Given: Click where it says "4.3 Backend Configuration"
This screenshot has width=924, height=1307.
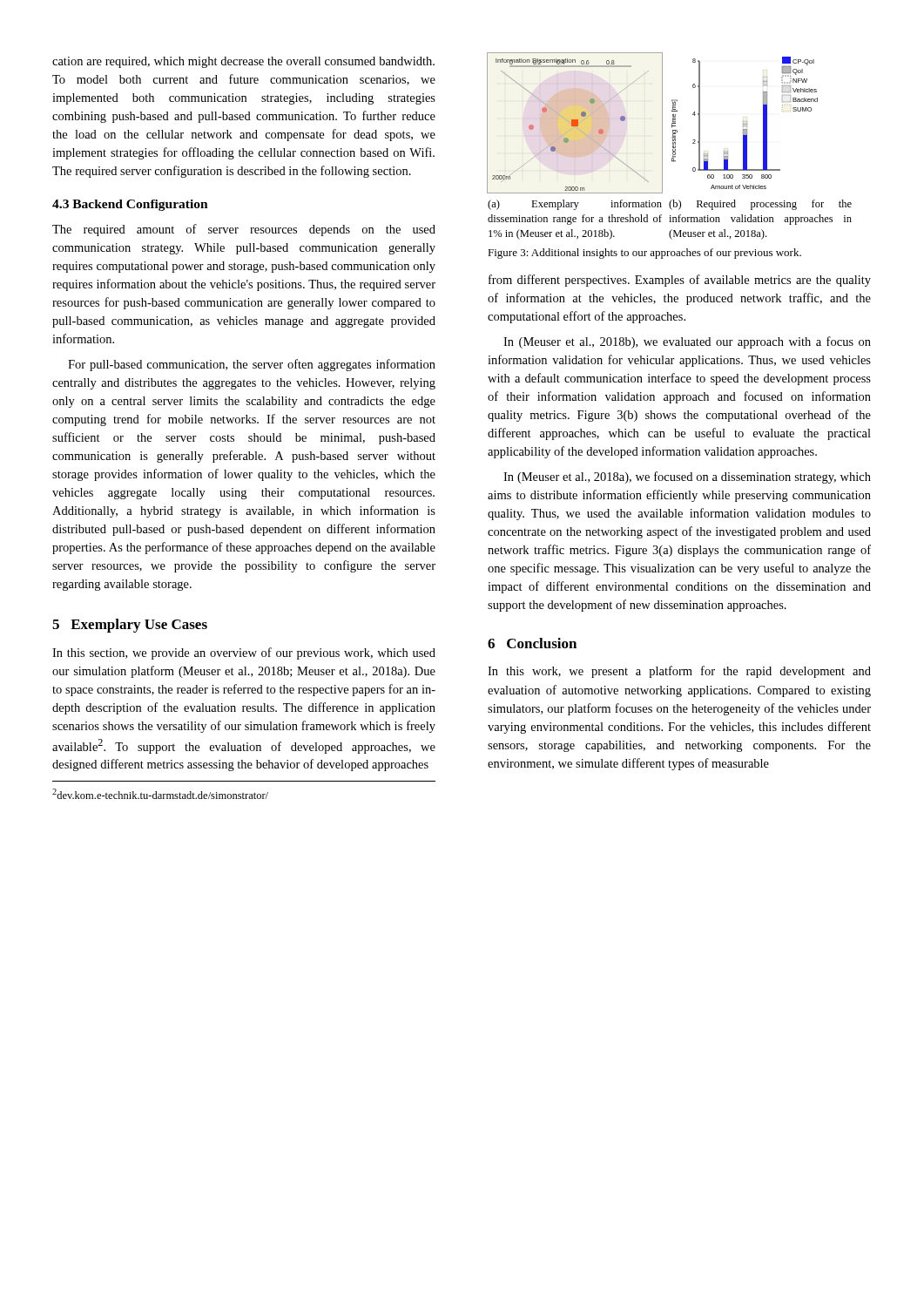Looking at the screenshot, I should 130,204.
